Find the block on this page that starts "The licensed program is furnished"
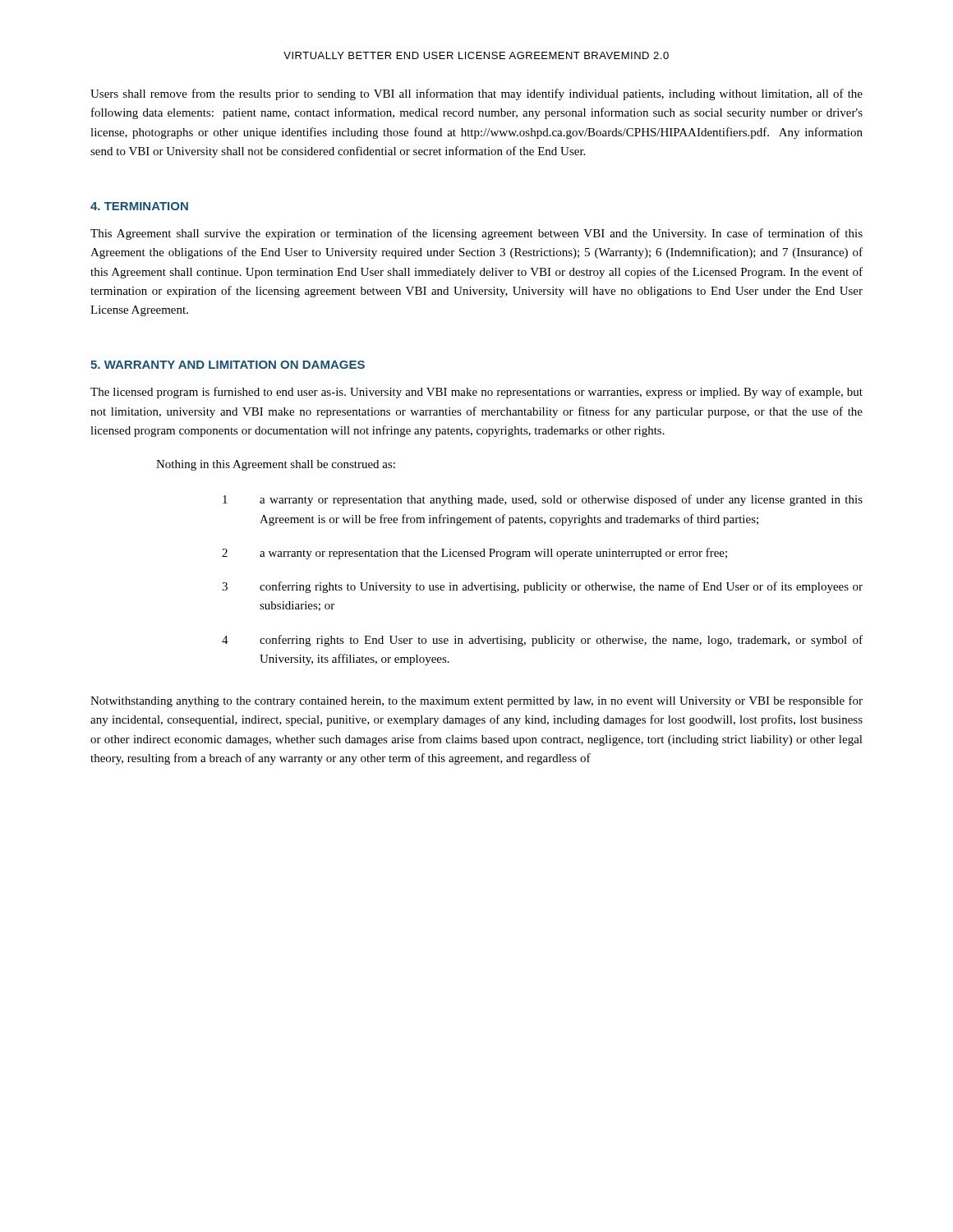Image resolution: width=953 pixels, height=1232 pixels. point(476,411)
